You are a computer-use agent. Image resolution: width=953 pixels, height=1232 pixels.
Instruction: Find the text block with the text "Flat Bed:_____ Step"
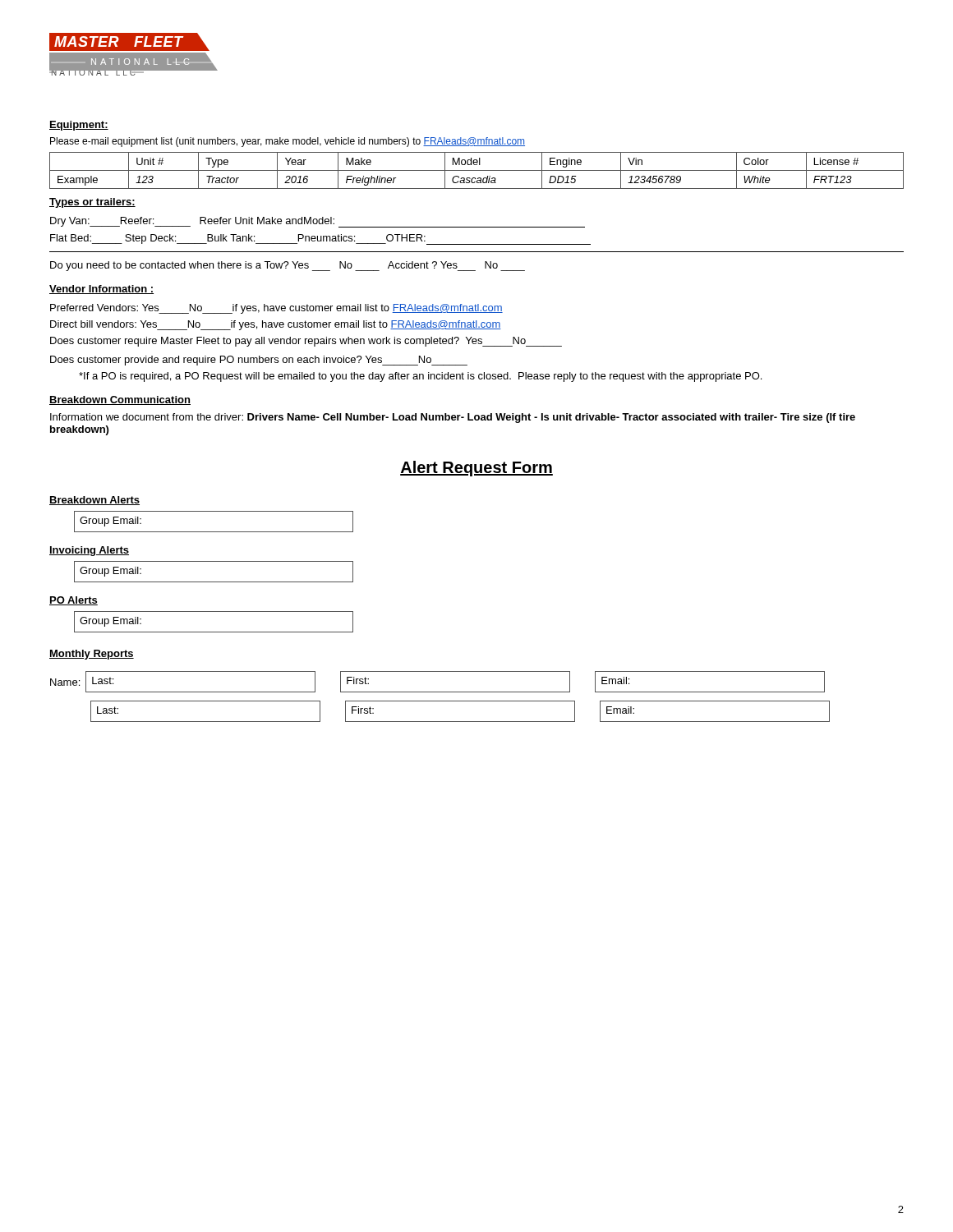[320, 238]
